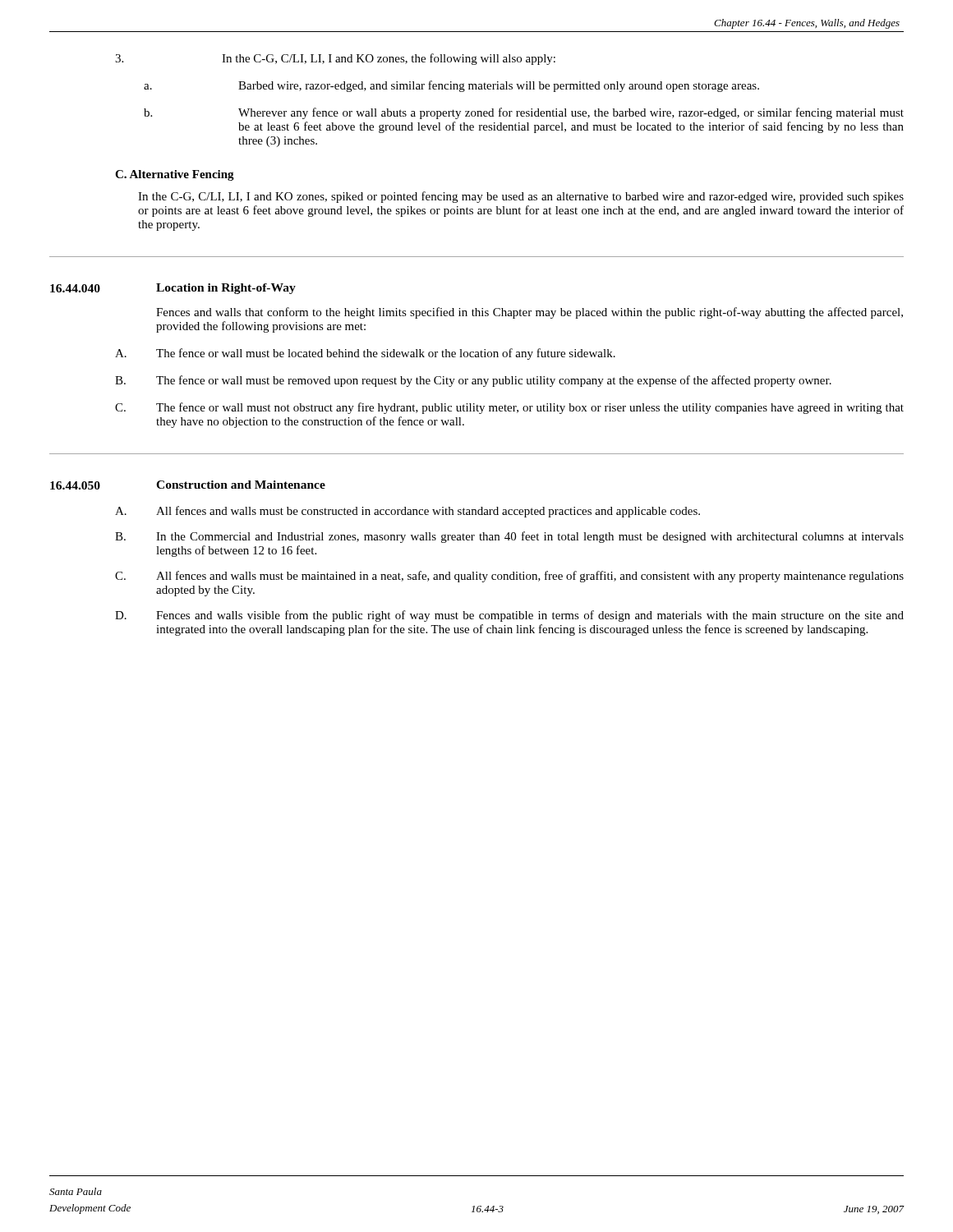Navigate to the passage starting "16.44.050 Construction and"
Viewport: 953px width, 1232px height.
(x=187, y=485)
